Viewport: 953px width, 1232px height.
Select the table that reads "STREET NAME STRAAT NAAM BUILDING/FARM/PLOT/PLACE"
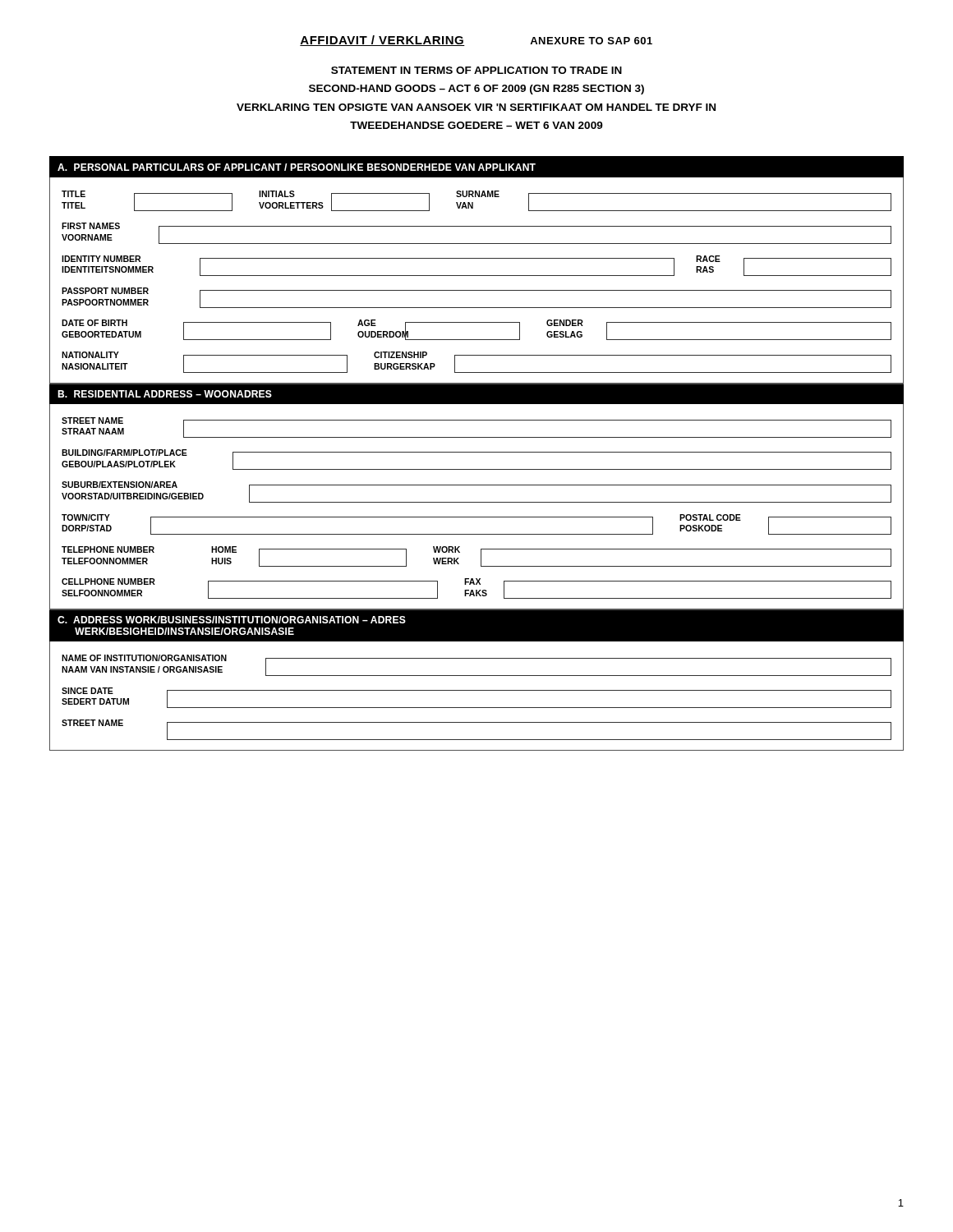pos(476,507)
